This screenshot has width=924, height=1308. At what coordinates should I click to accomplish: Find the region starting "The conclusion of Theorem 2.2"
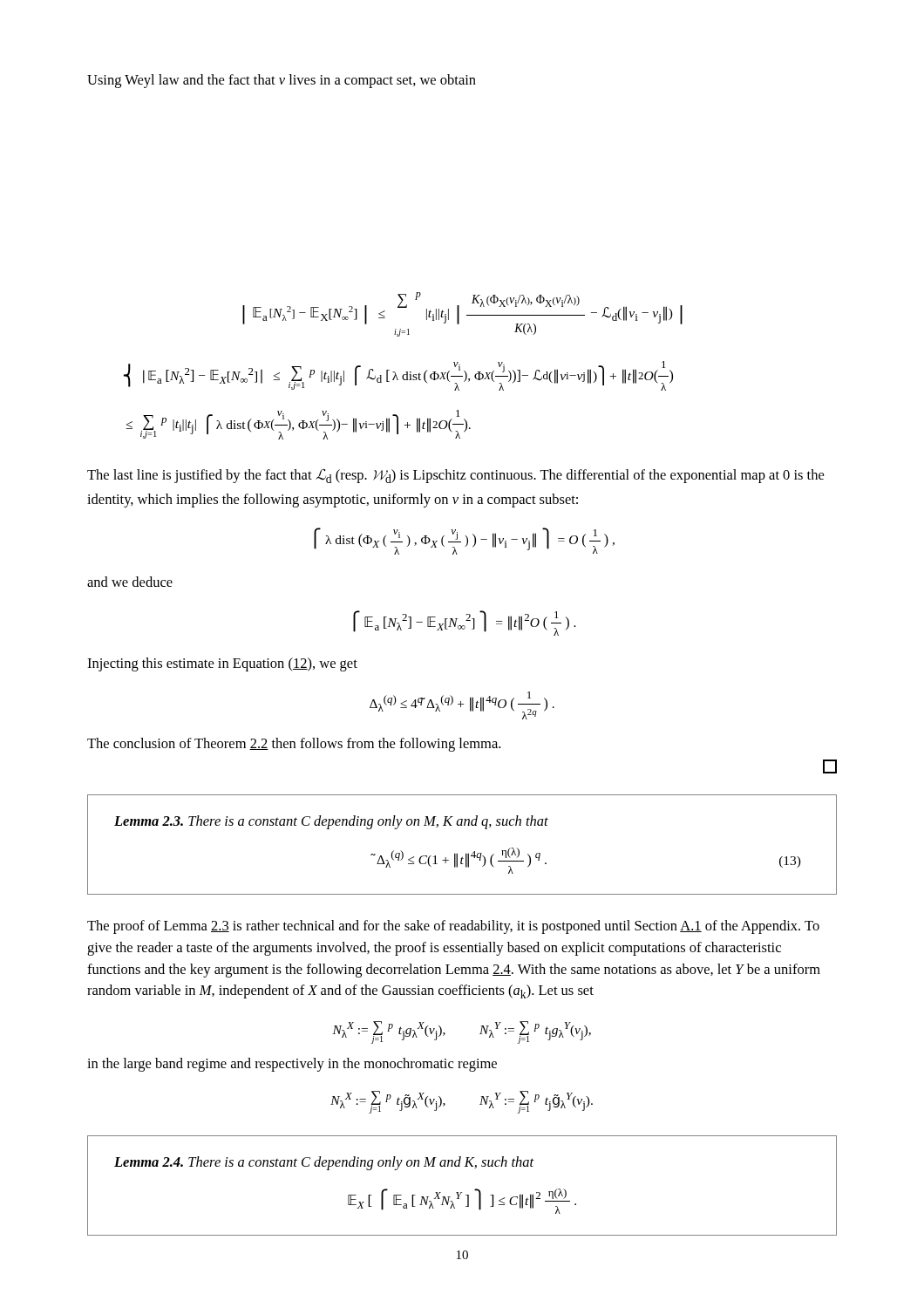coord(294,743)
